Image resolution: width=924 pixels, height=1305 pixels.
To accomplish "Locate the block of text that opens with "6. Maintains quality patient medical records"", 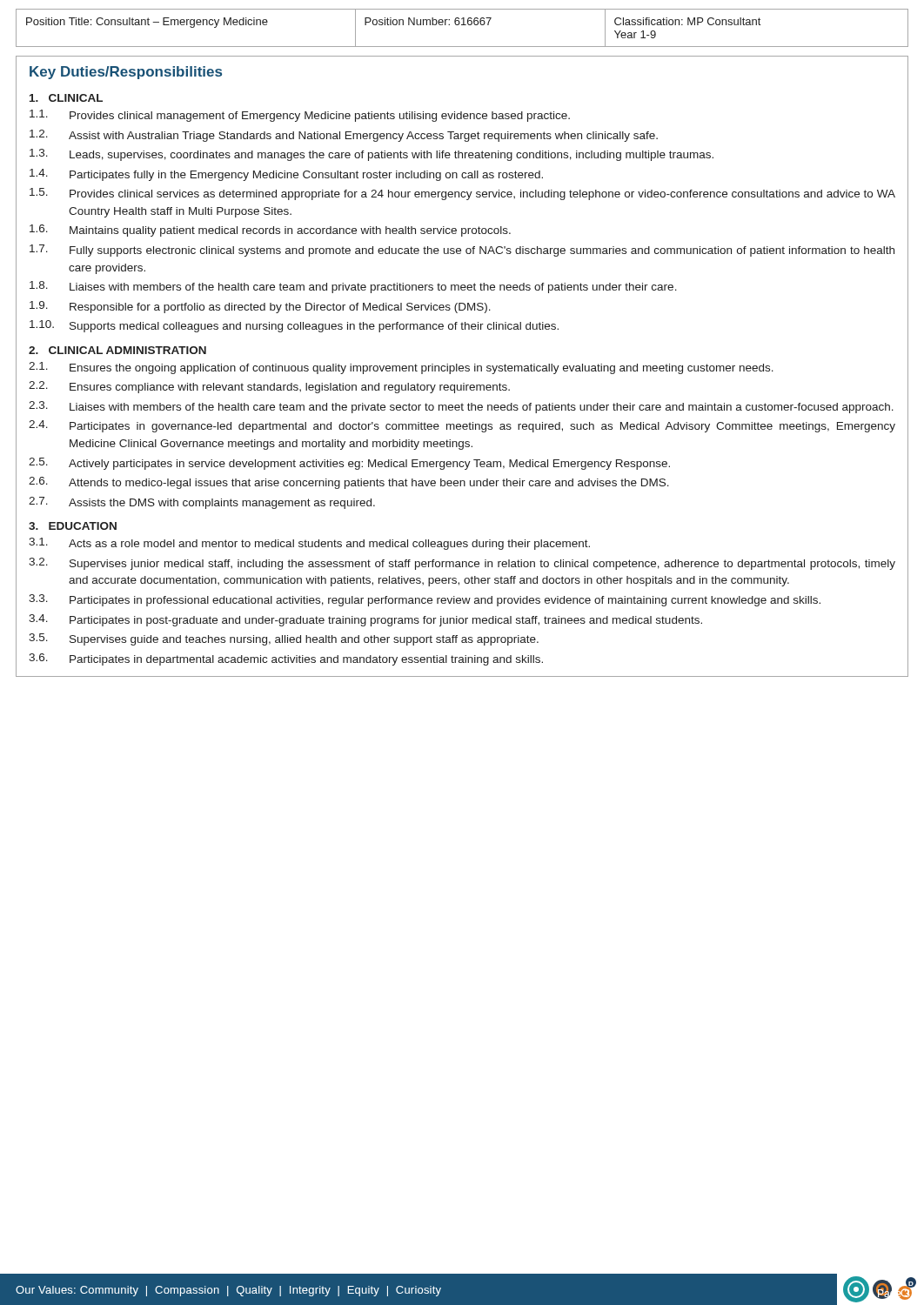I will (462, 231).
